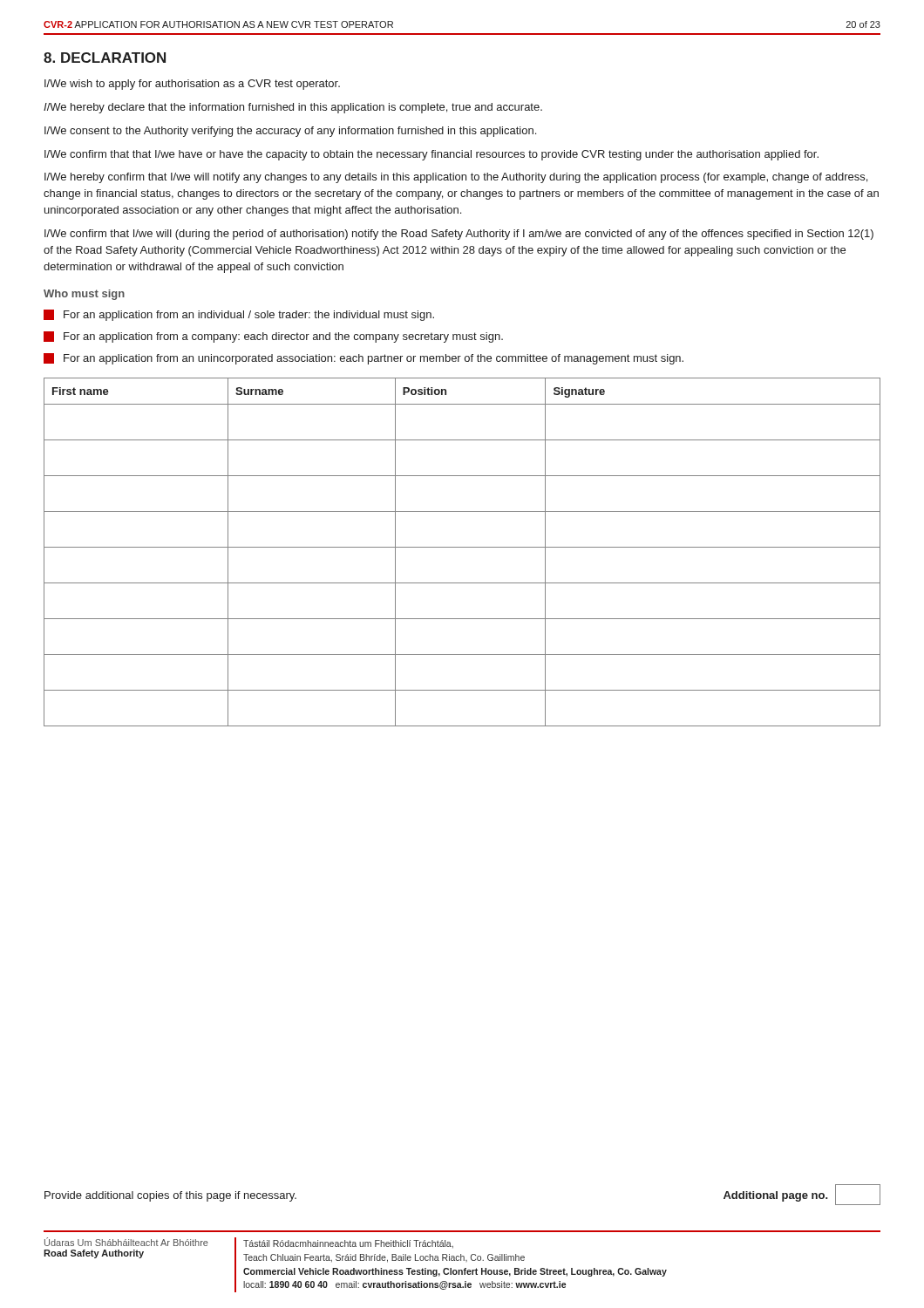Navigate to the text block starting "8. DECLARATION"
Viewport: 924px width, 1308px height.
click(x=105, y=58)
